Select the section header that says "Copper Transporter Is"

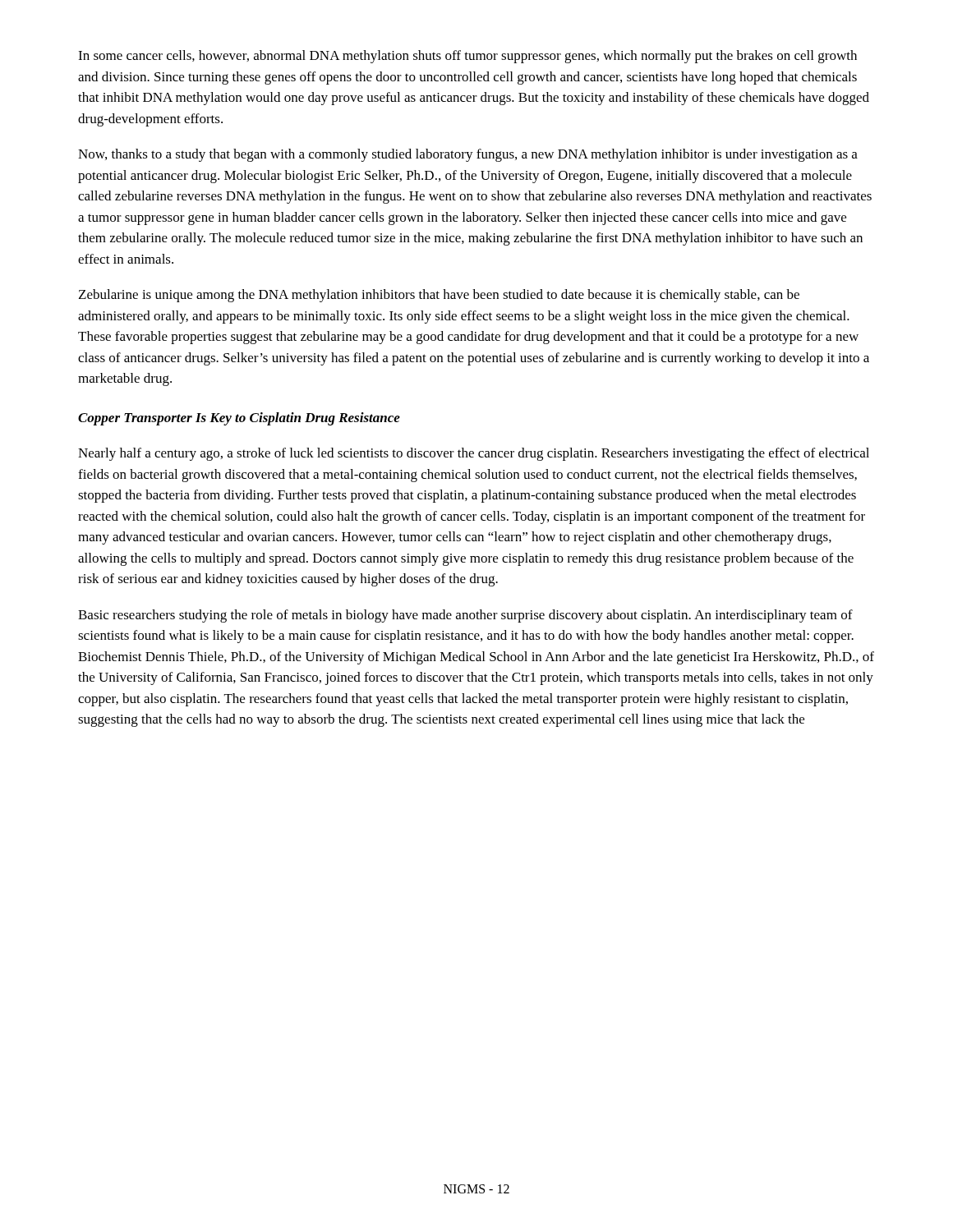click(239, 419)
